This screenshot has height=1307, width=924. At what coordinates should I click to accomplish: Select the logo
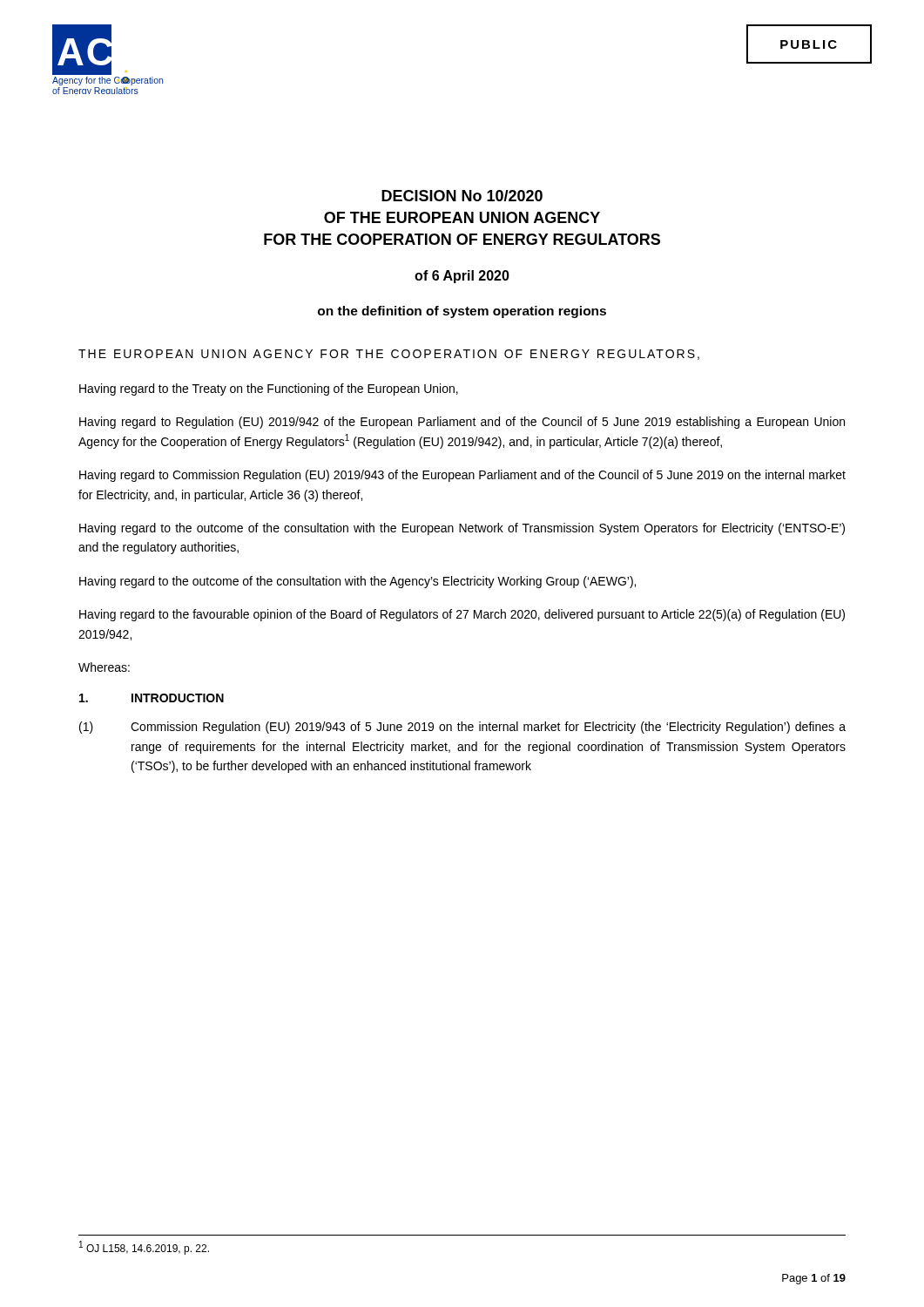(x=144, y=59)
